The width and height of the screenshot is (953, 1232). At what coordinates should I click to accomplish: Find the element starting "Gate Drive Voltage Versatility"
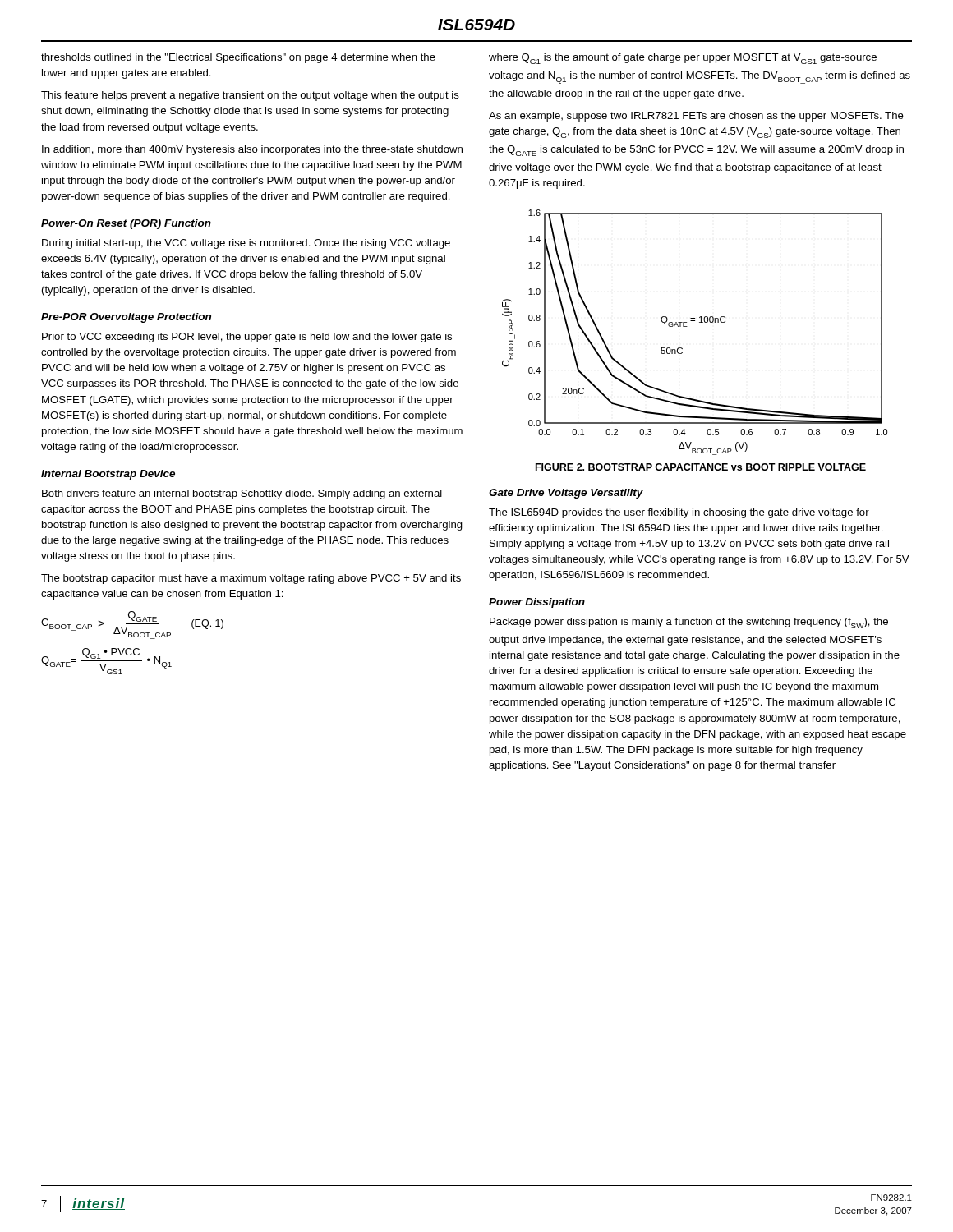point(566,492)
